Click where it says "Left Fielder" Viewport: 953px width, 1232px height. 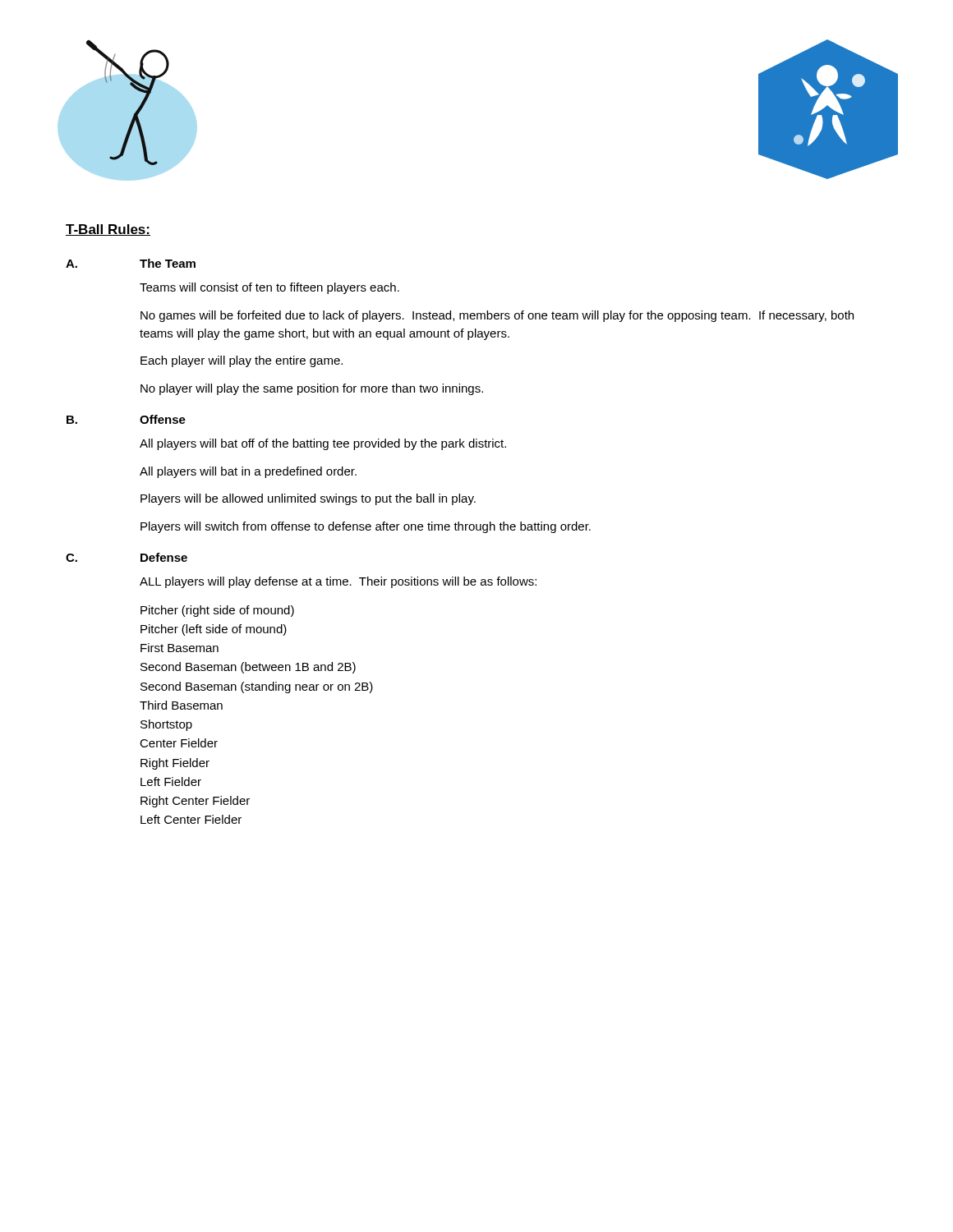click(x=170, y=781)
